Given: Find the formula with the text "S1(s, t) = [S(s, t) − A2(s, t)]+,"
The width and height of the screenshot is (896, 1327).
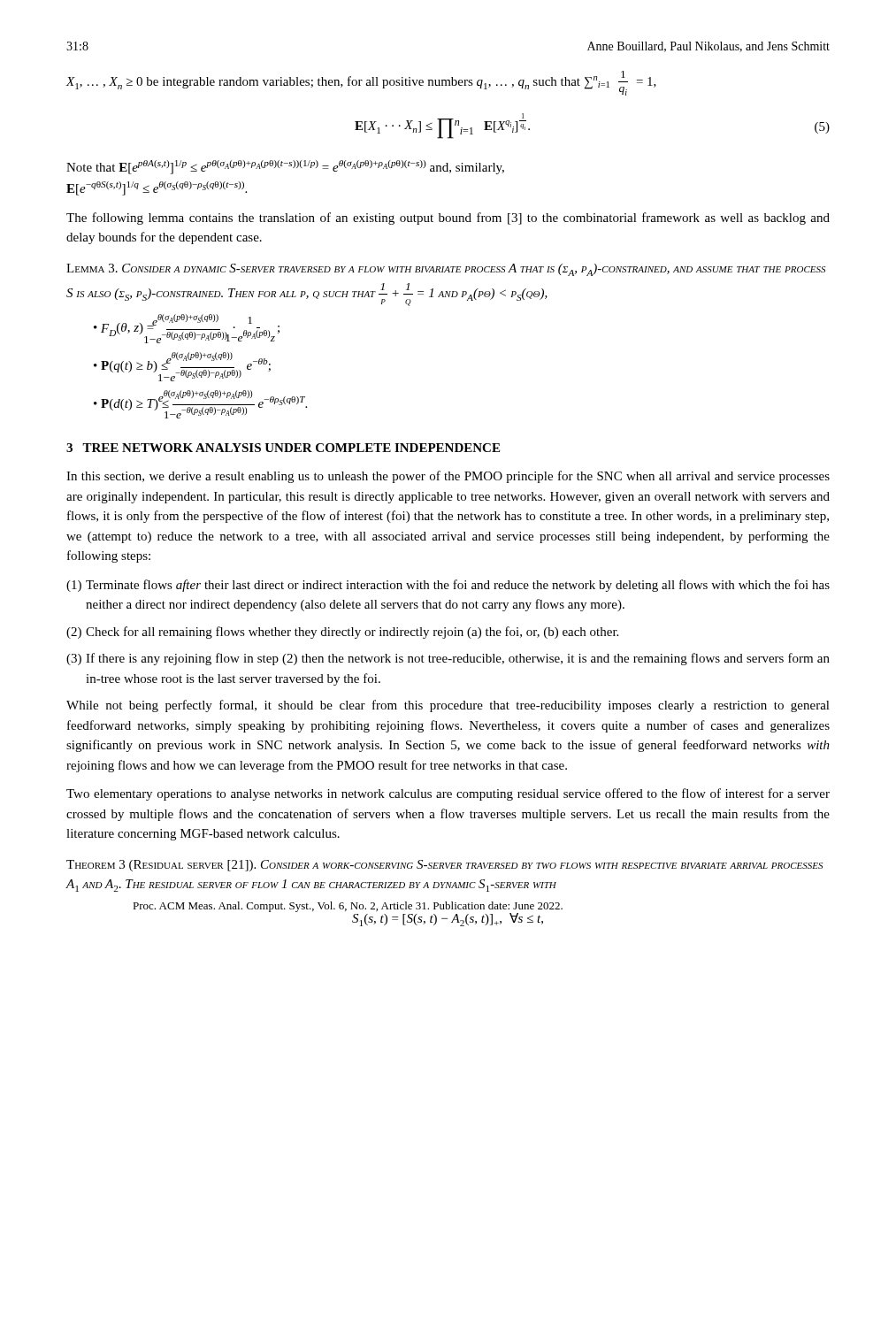Looking at the screenshot, I should (448, 919).
